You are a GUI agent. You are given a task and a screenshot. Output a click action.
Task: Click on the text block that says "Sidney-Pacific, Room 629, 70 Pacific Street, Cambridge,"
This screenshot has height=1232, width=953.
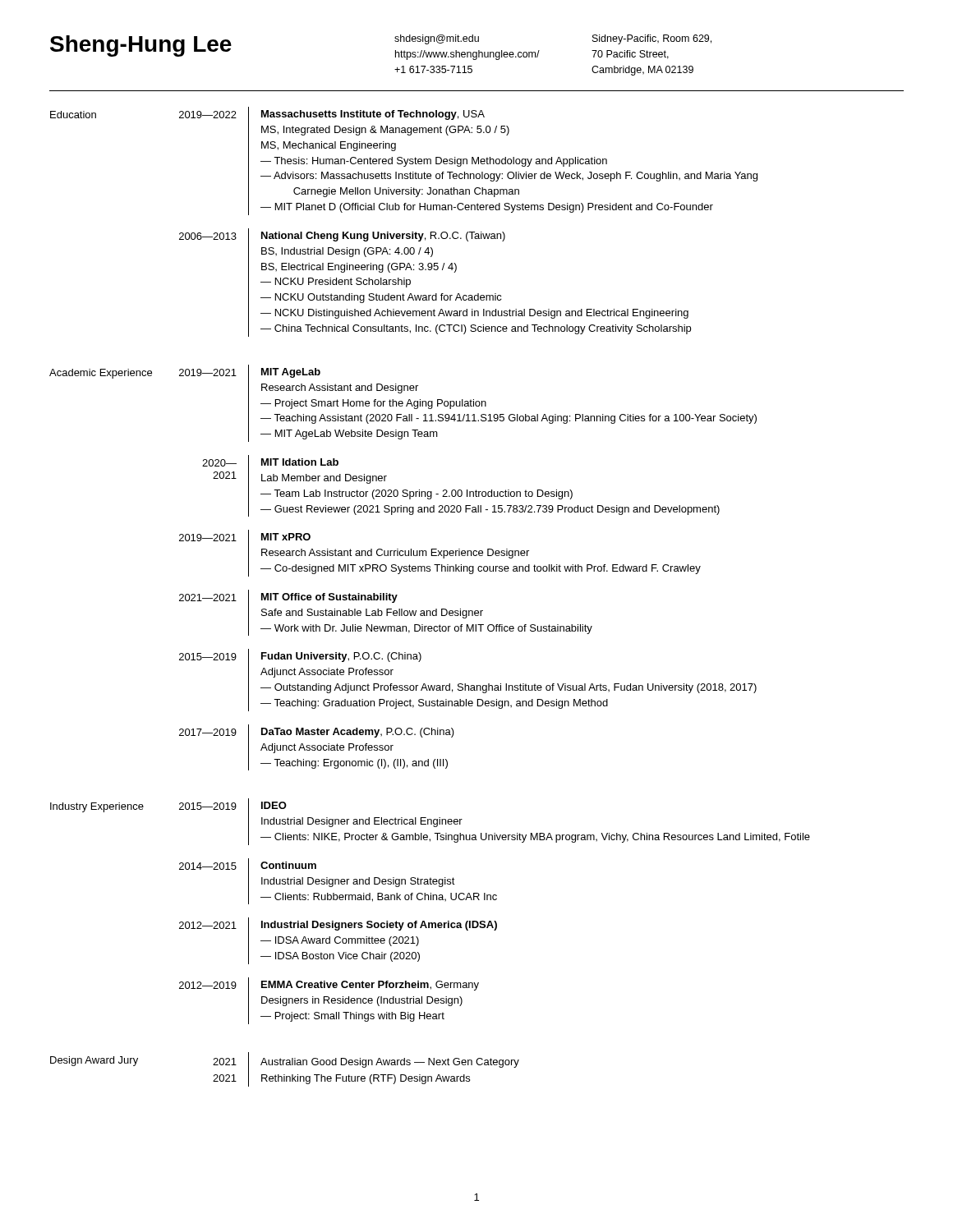click(652, 54)
